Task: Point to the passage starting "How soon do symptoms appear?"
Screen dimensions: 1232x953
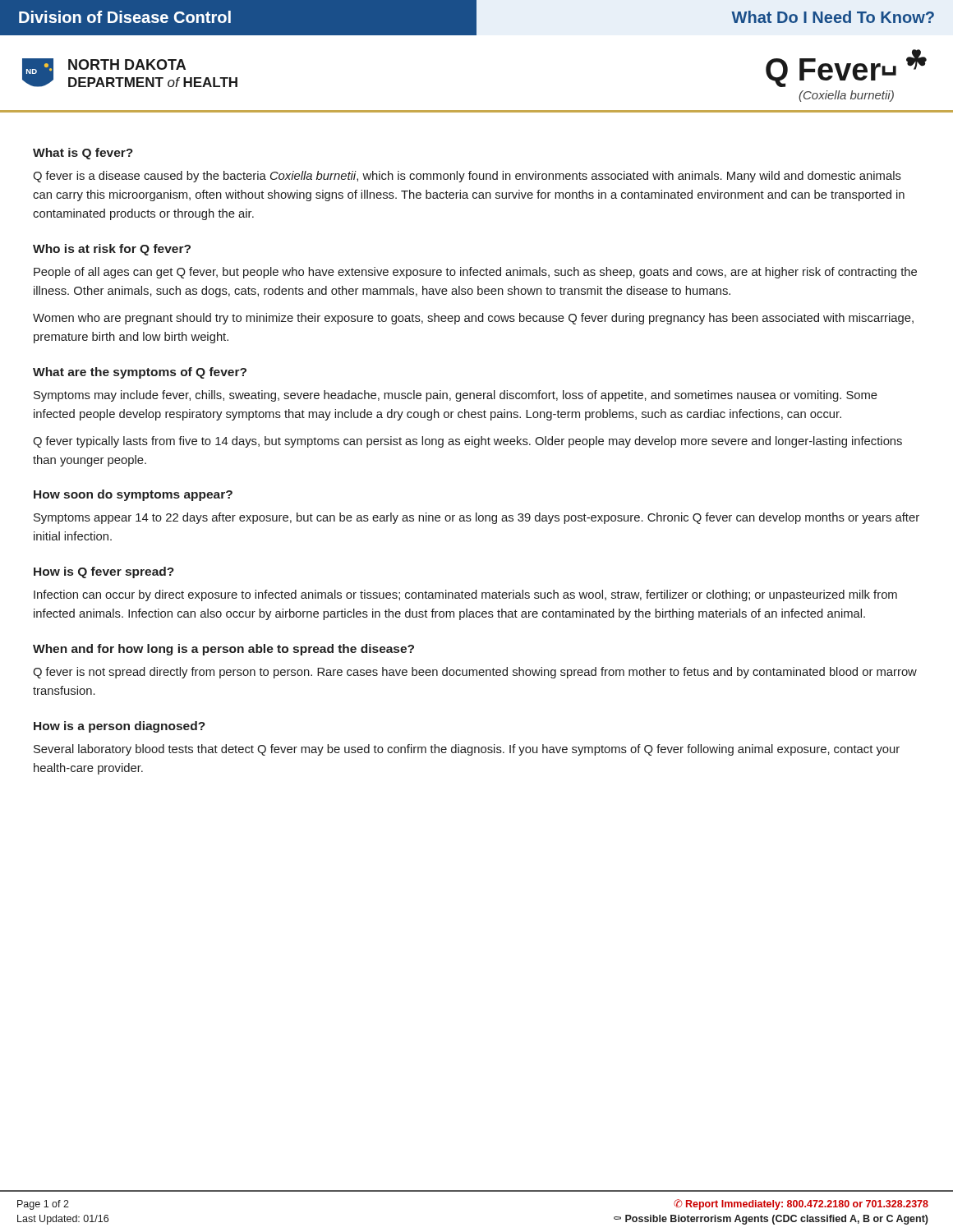Action: click(133, 494)
